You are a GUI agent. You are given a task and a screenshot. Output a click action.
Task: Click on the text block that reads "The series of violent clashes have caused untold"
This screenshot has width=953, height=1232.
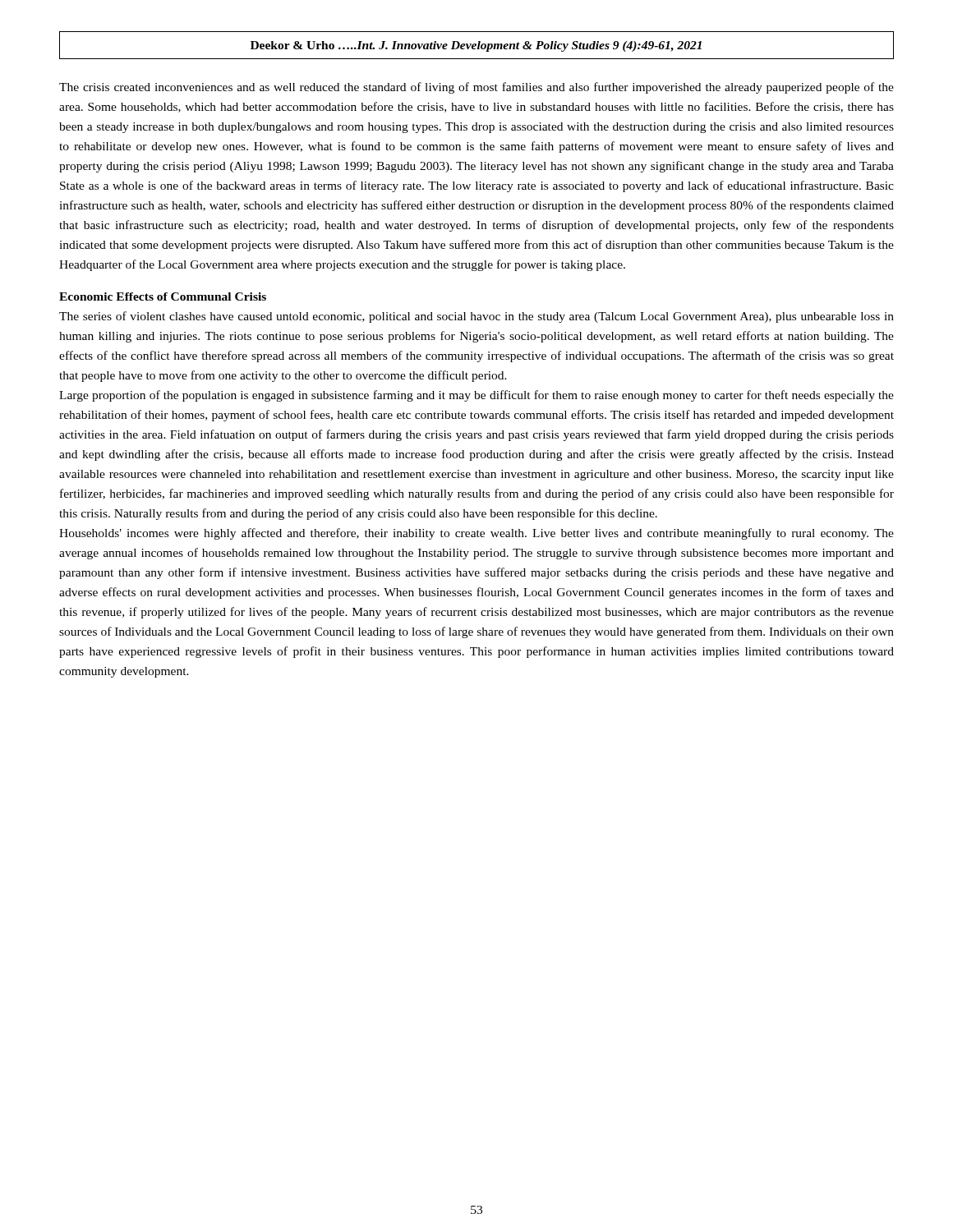476,346
